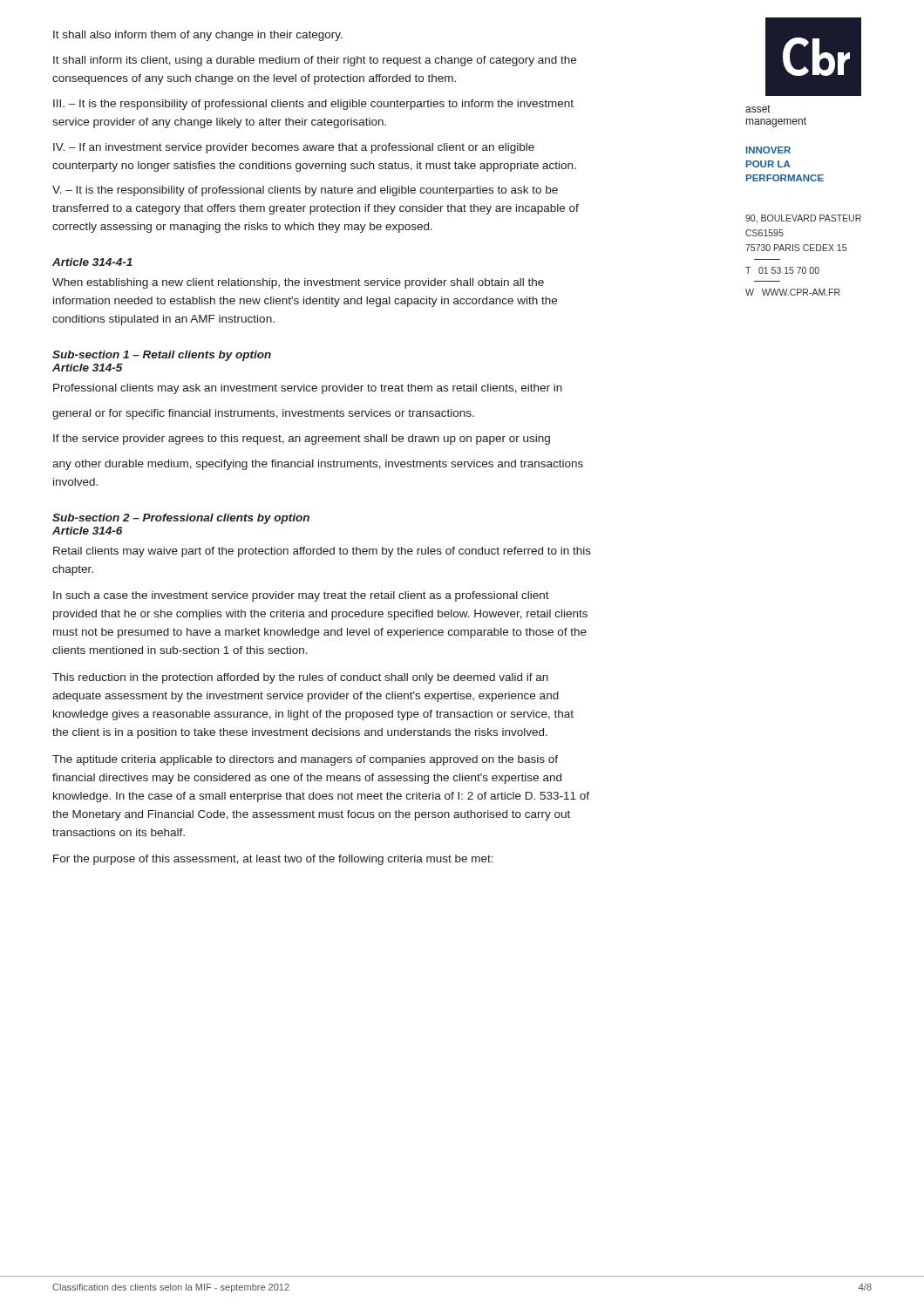Find the text starting "When establishing a new client relationship,"
This screenshot has height=1308, width=924.
tap(323, 301)
